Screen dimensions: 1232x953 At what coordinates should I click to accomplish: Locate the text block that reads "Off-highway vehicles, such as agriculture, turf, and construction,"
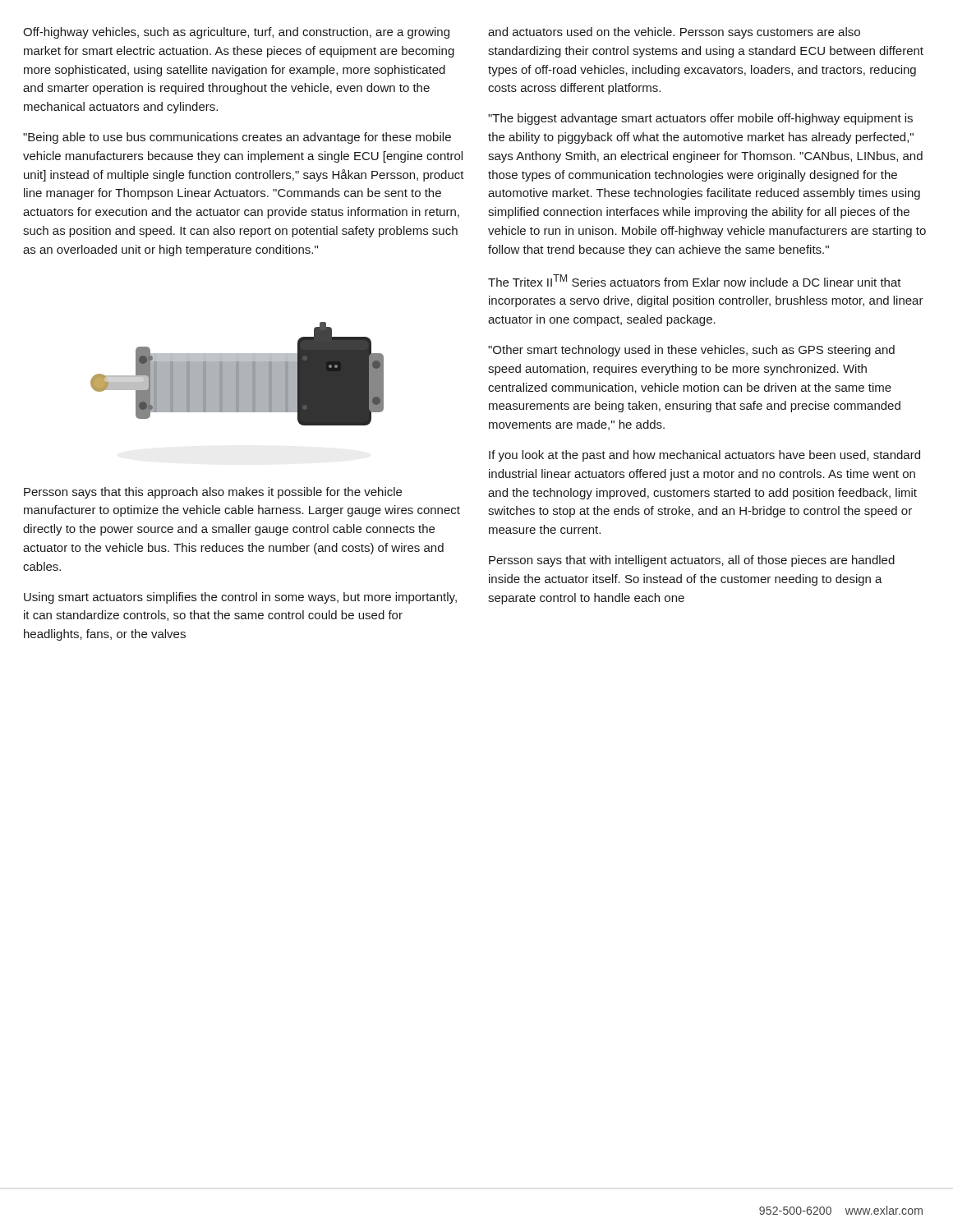click(x=239, y=69)
